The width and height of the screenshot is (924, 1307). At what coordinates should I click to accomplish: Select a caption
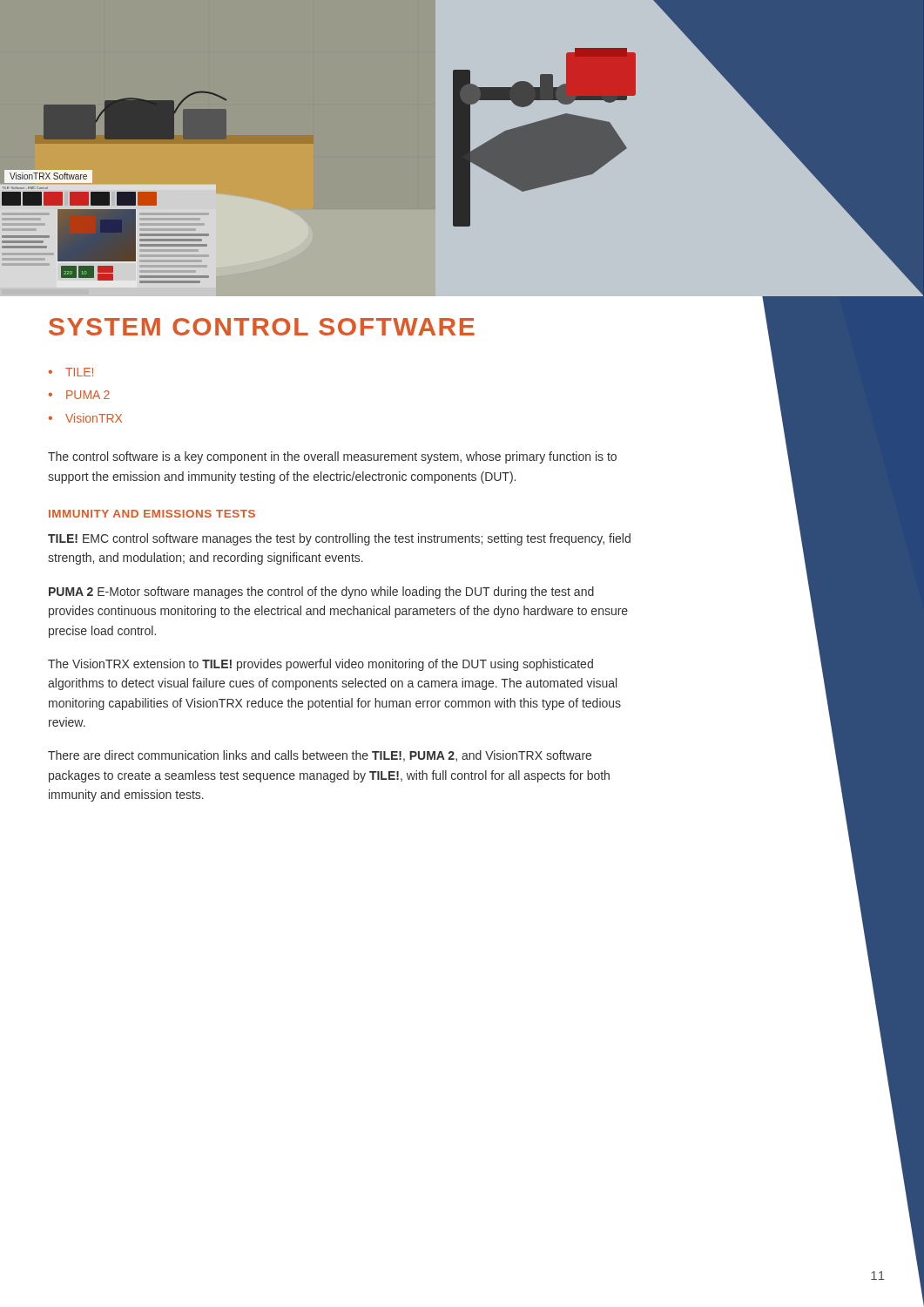48,176
